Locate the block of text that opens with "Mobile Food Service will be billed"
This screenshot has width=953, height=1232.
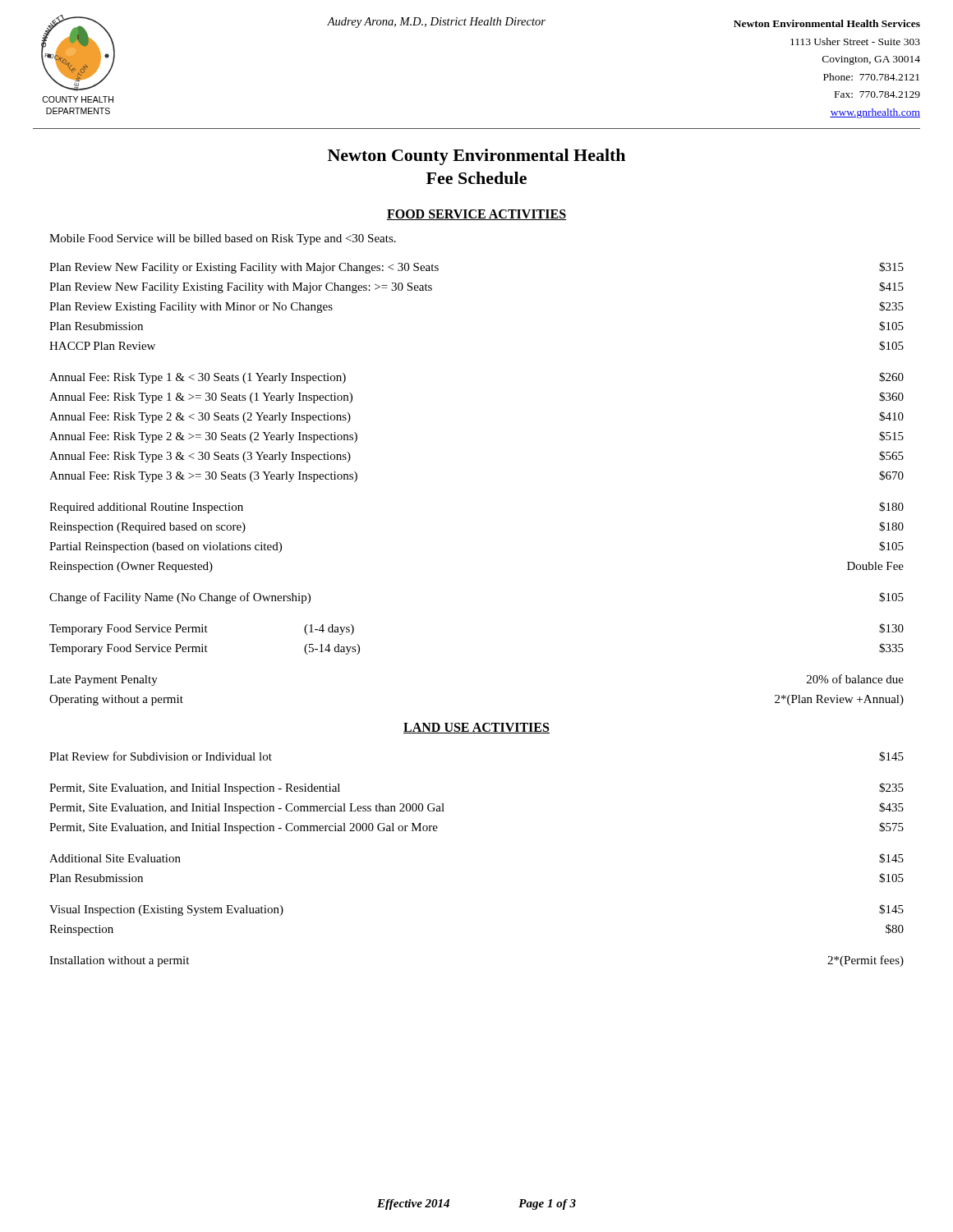[223, 238]
